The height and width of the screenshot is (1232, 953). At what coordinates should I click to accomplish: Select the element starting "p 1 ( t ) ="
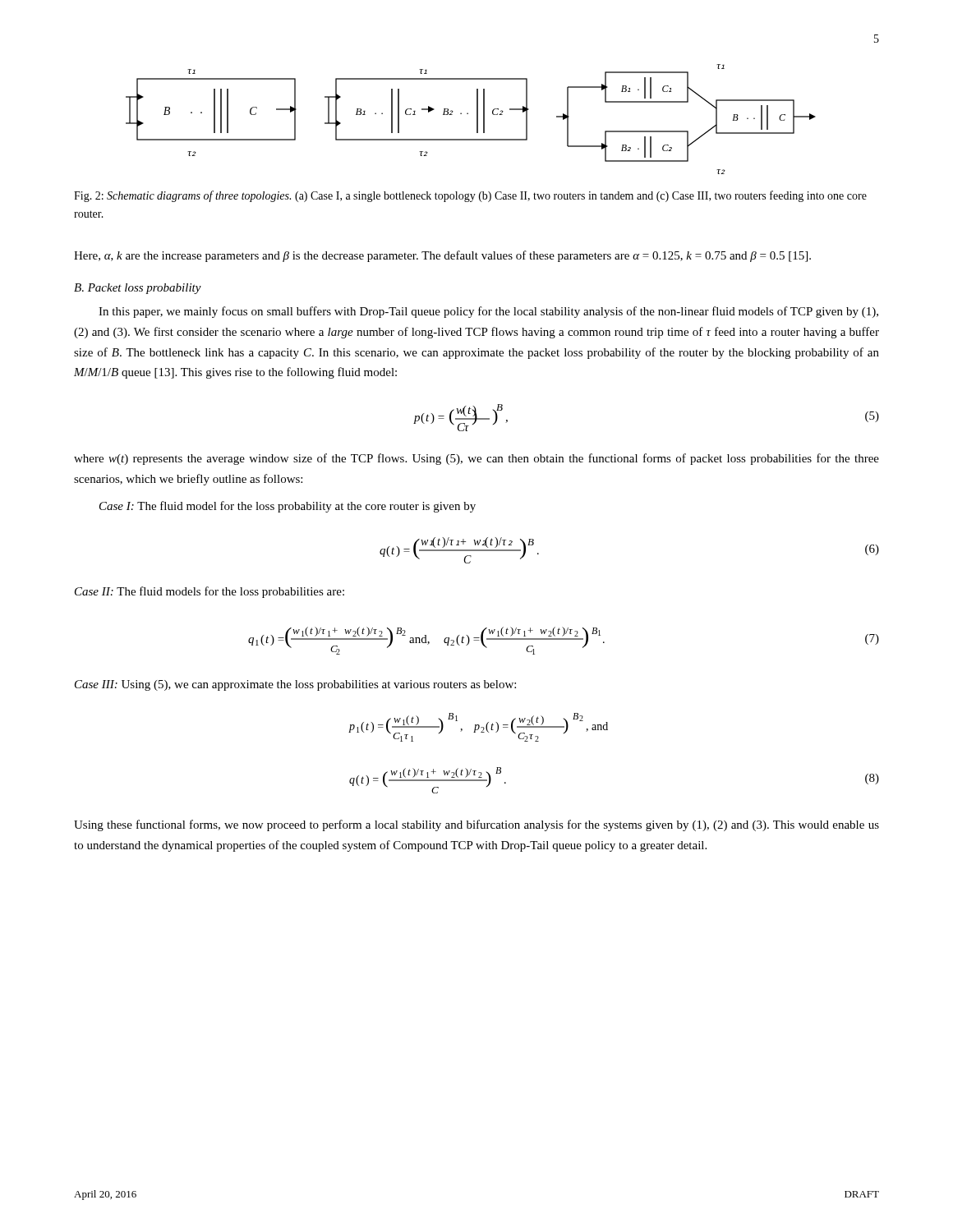pyautogui.click(x=478, y=727)
